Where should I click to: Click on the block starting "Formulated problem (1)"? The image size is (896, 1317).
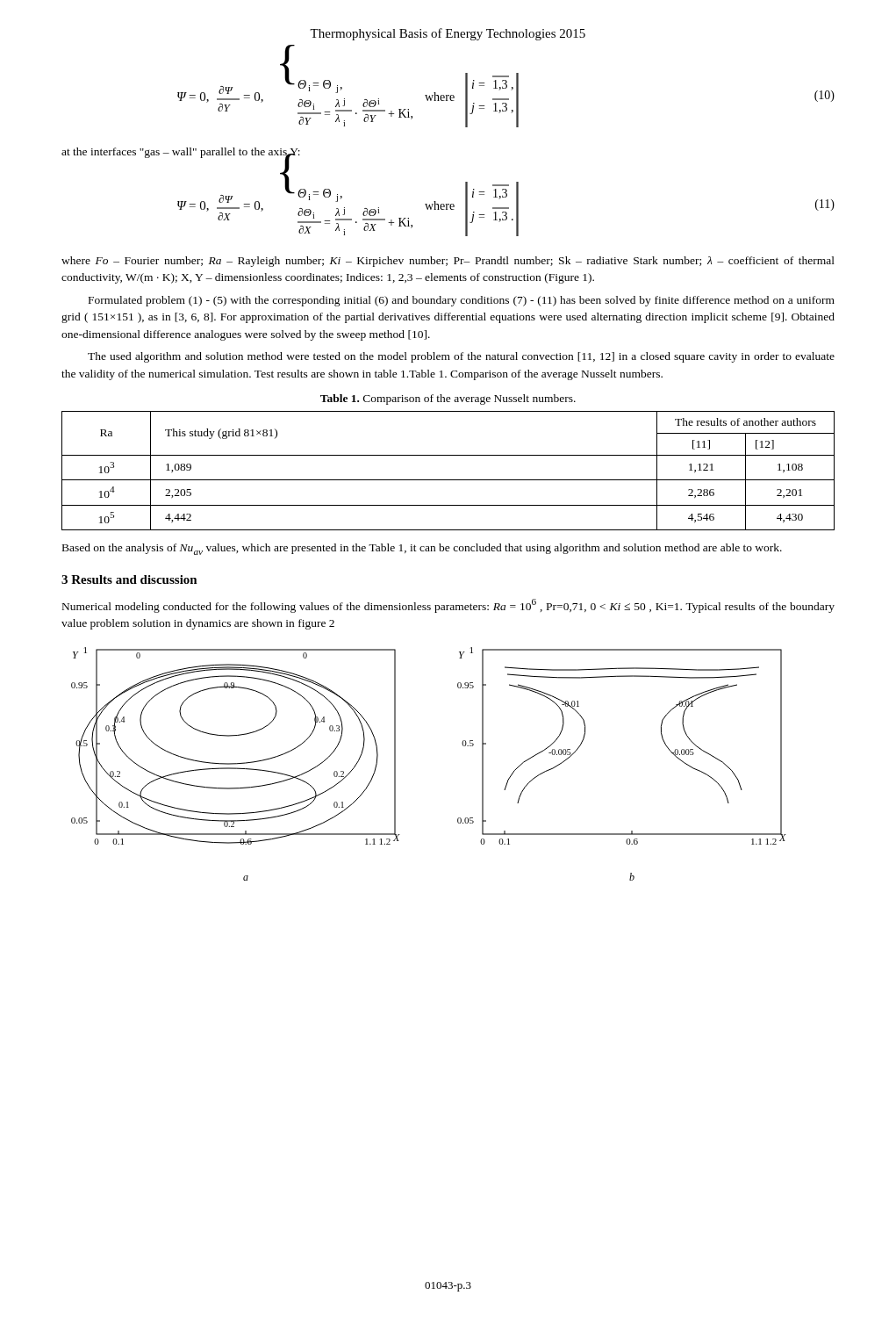click(448, 317)
